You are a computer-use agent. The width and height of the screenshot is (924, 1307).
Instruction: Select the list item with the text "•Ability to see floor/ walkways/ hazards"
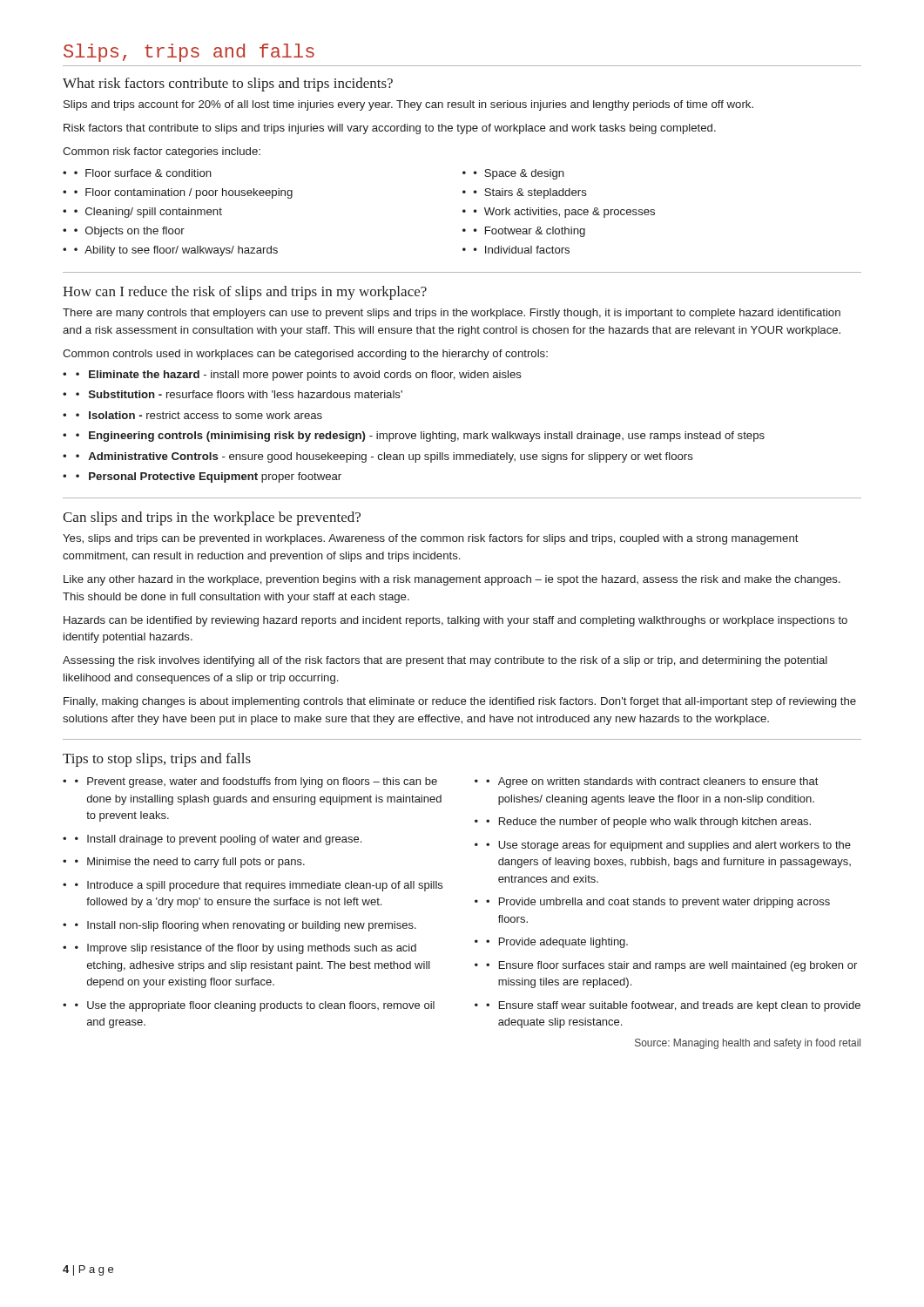pos(176,250)
